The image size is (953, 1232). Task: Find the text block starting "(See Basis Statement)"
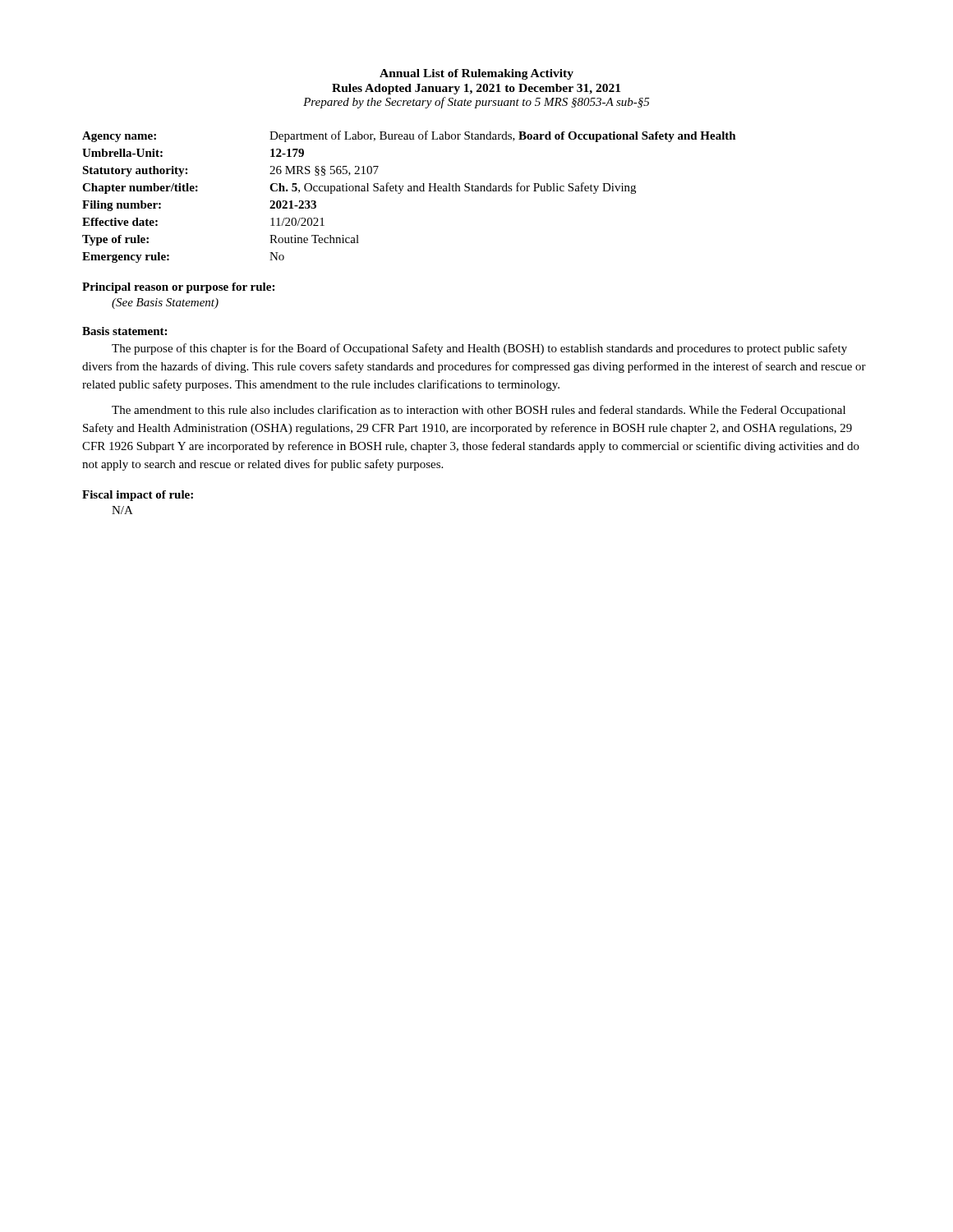point(165,303)
